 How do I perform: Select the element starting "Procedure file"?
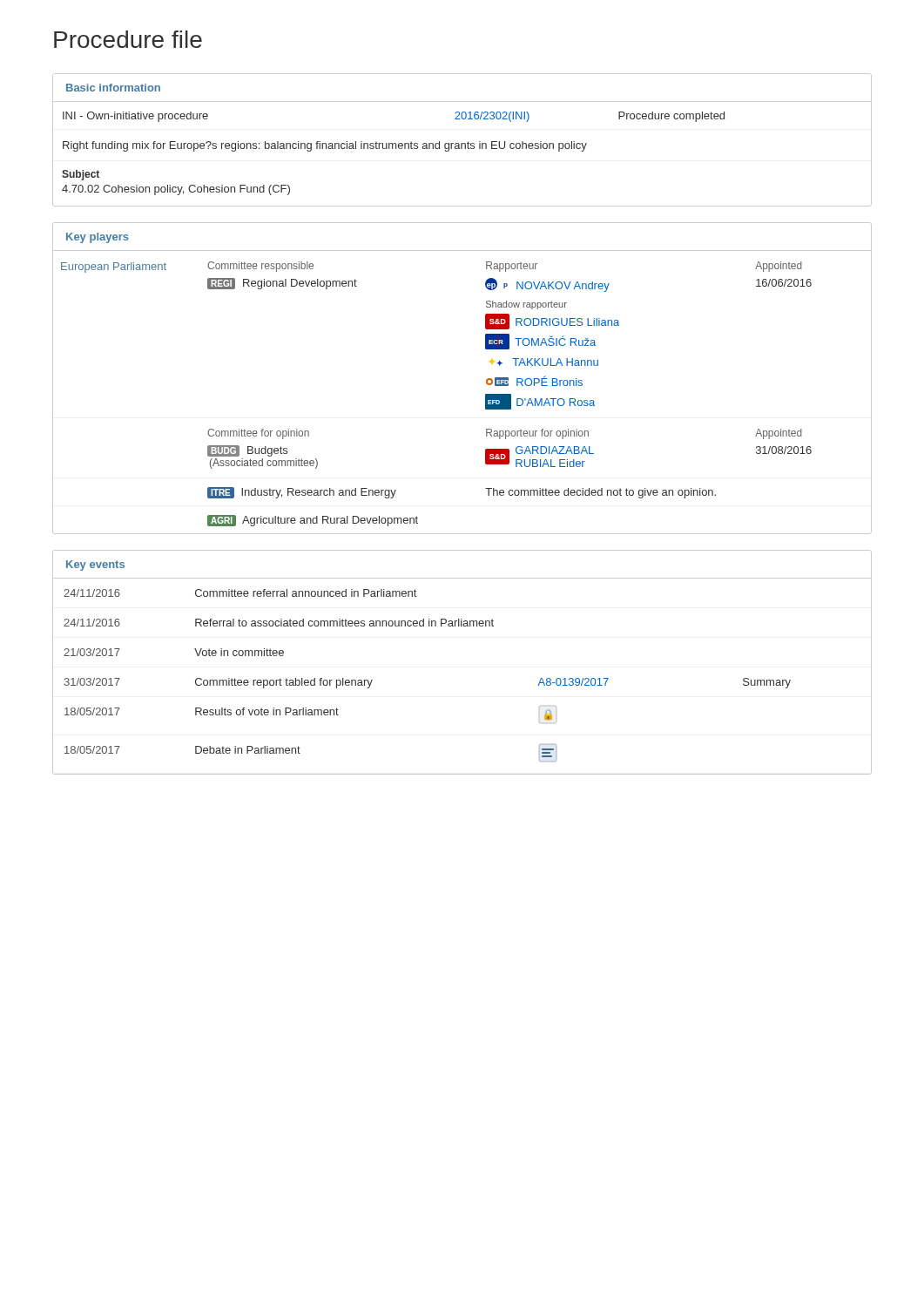click(x=128, y=39)
